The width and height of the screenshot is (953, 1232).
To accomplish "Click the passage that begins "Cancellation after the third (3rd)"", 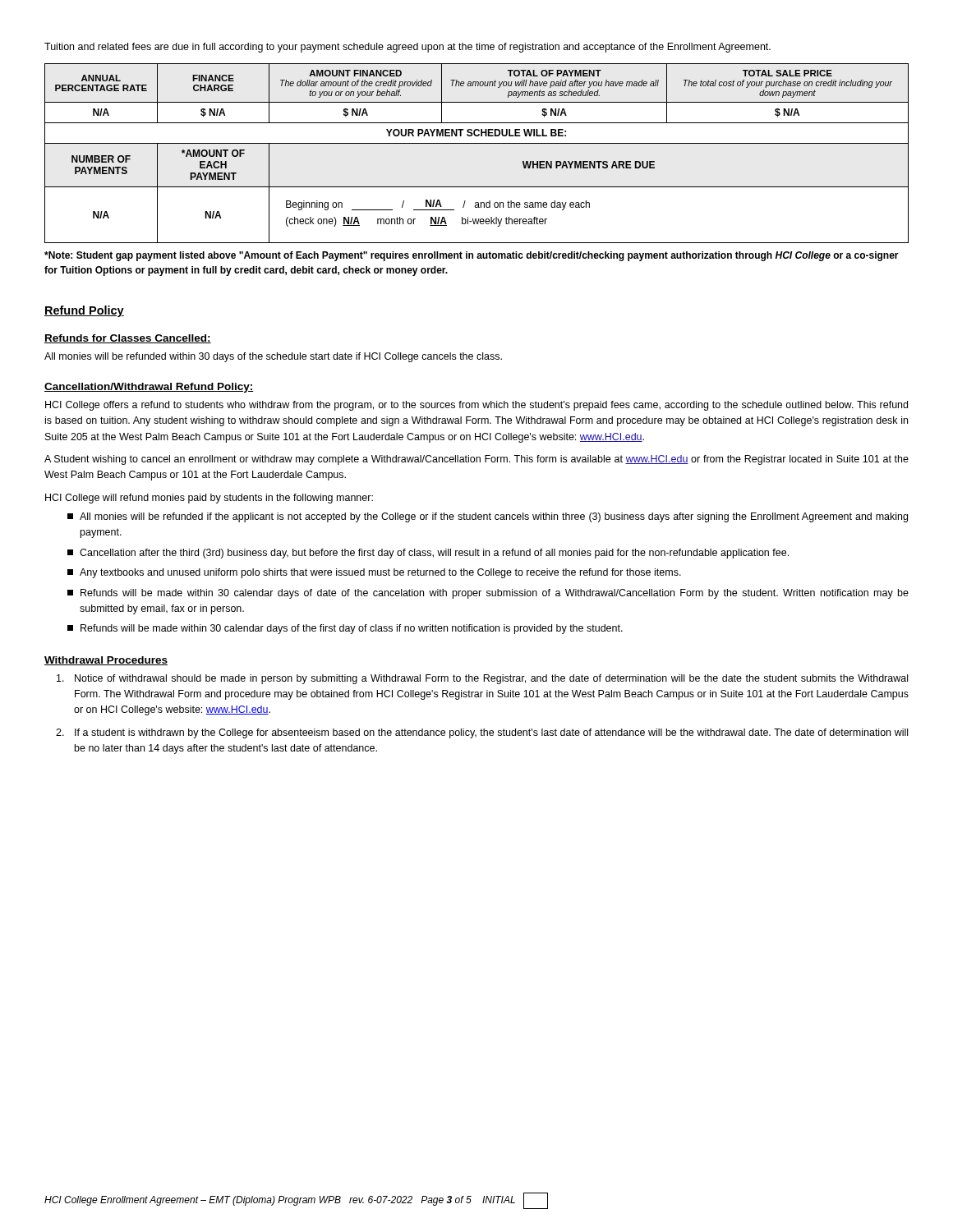I will tap(429, 553).
